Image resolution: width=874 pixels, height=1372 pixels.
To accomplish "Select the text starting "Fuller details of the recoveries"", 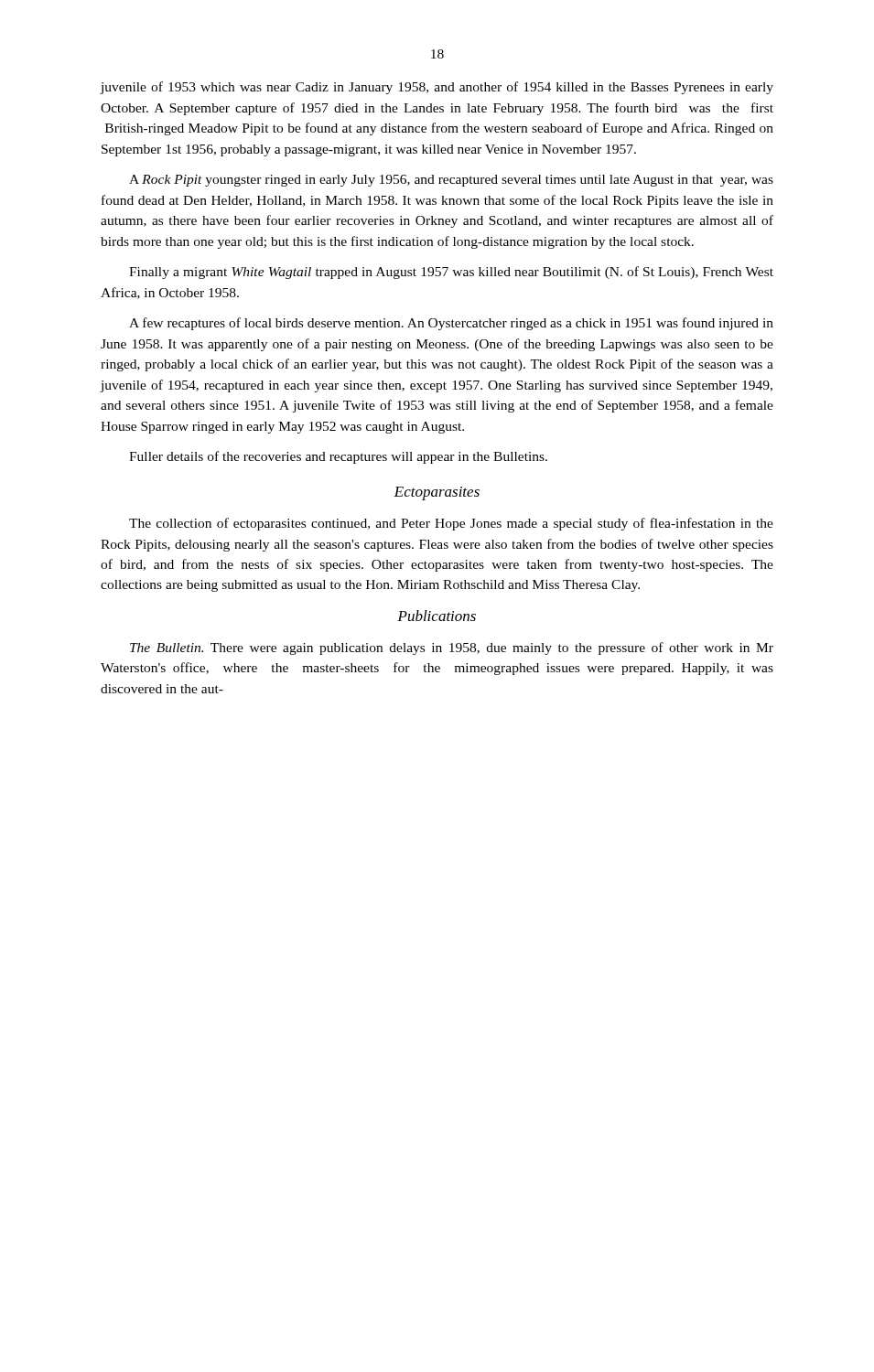I will click(x=339, y=456).
